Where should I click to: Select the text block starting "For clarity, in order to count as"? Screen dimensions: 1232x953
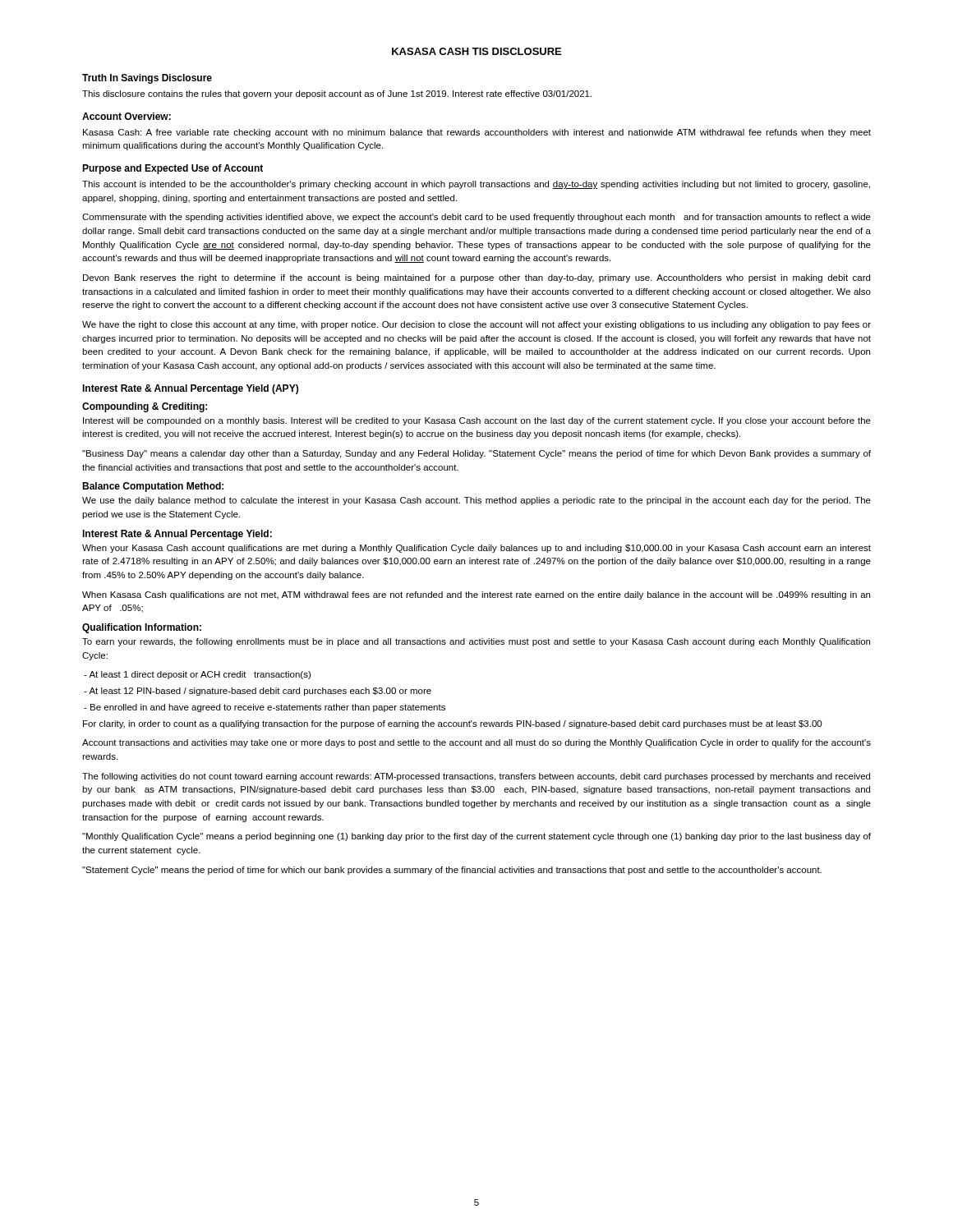[452, 723]
